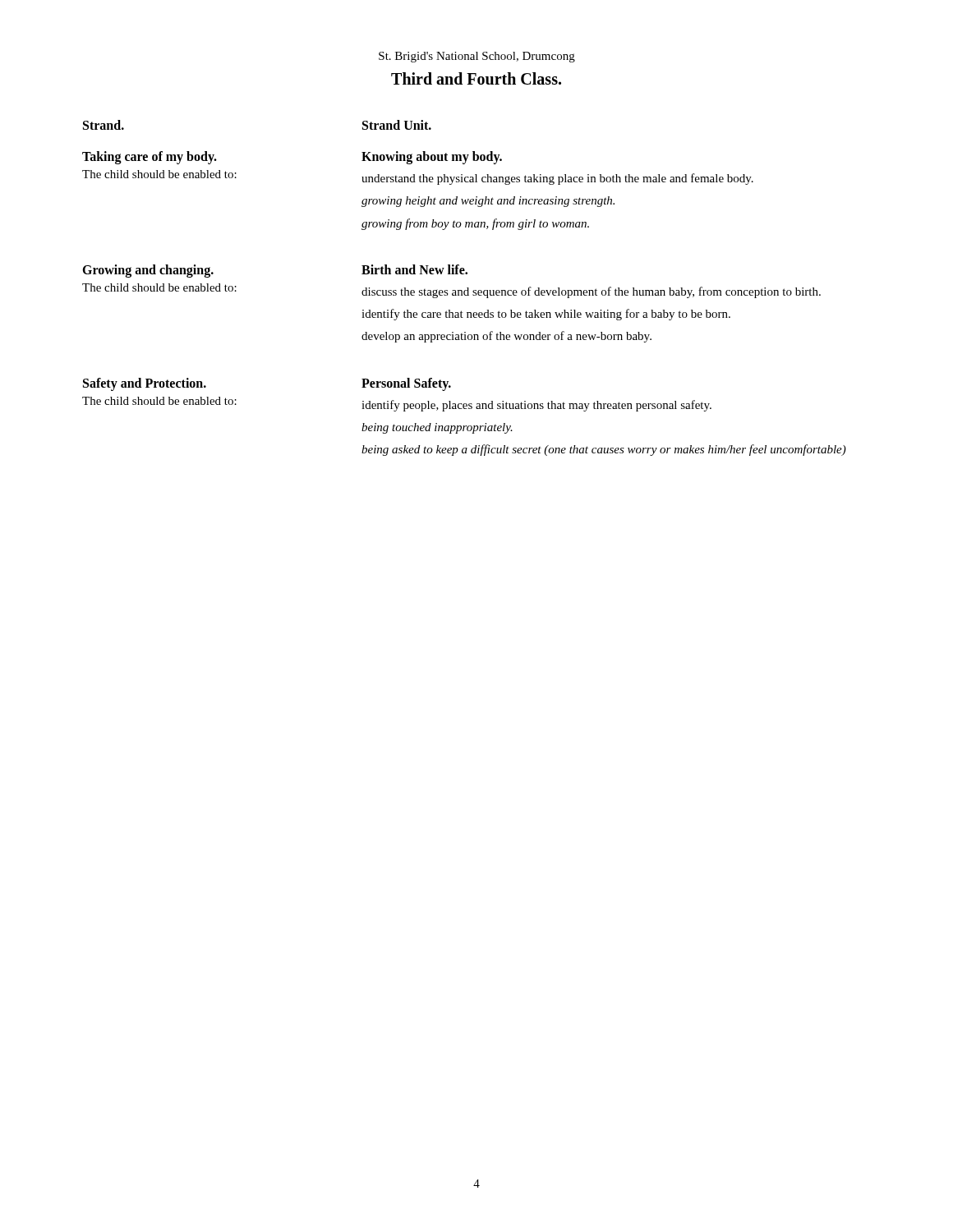Click on the passage starting "Growing and changing."
Image resolution: width=953 pixels, height=1232 pixels.
tap(148, 270)
